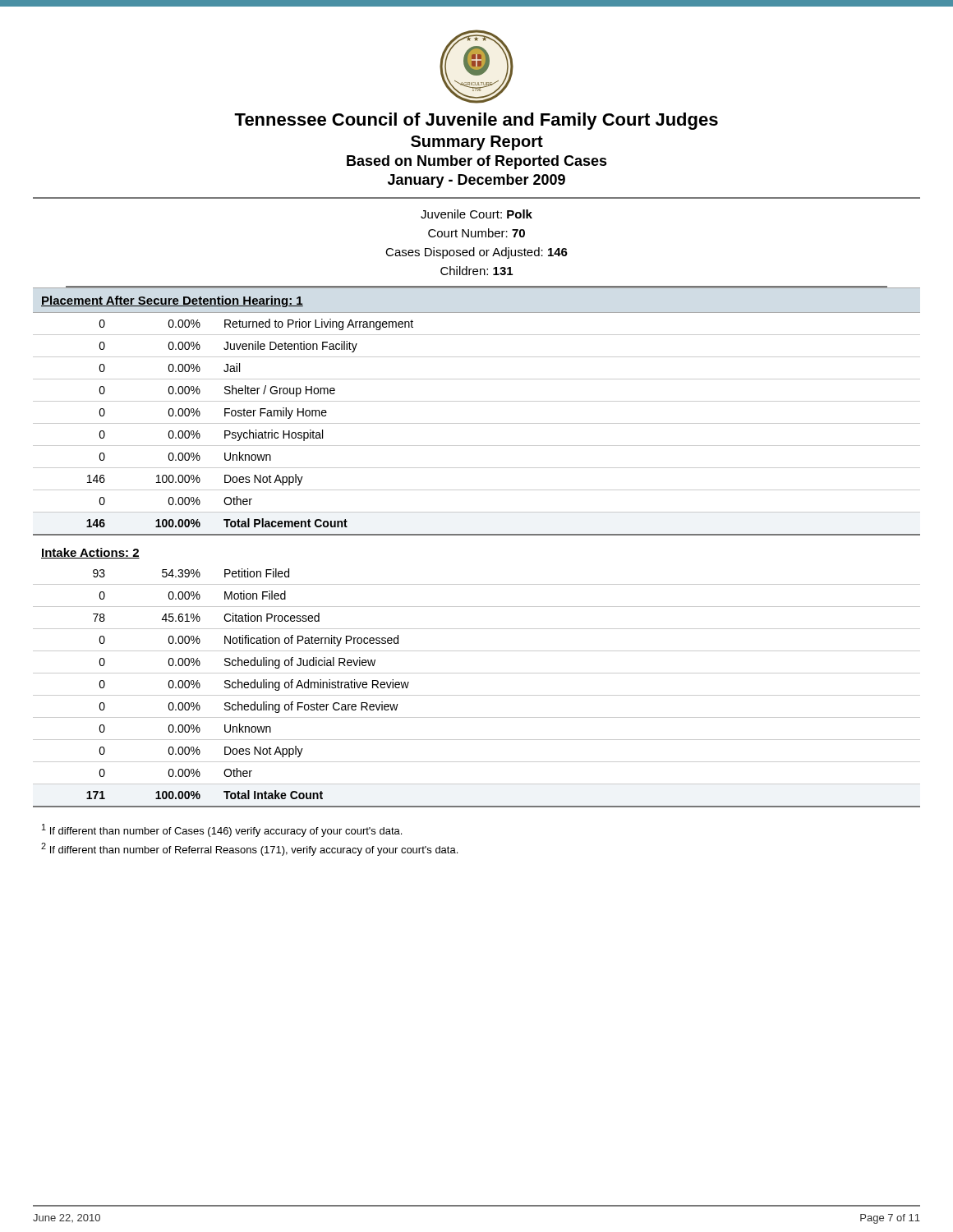Click on the section header with the text "Placement After Secure Detention Hearing: 1"
The image size is (953, 1232).
tap(172, 300)
